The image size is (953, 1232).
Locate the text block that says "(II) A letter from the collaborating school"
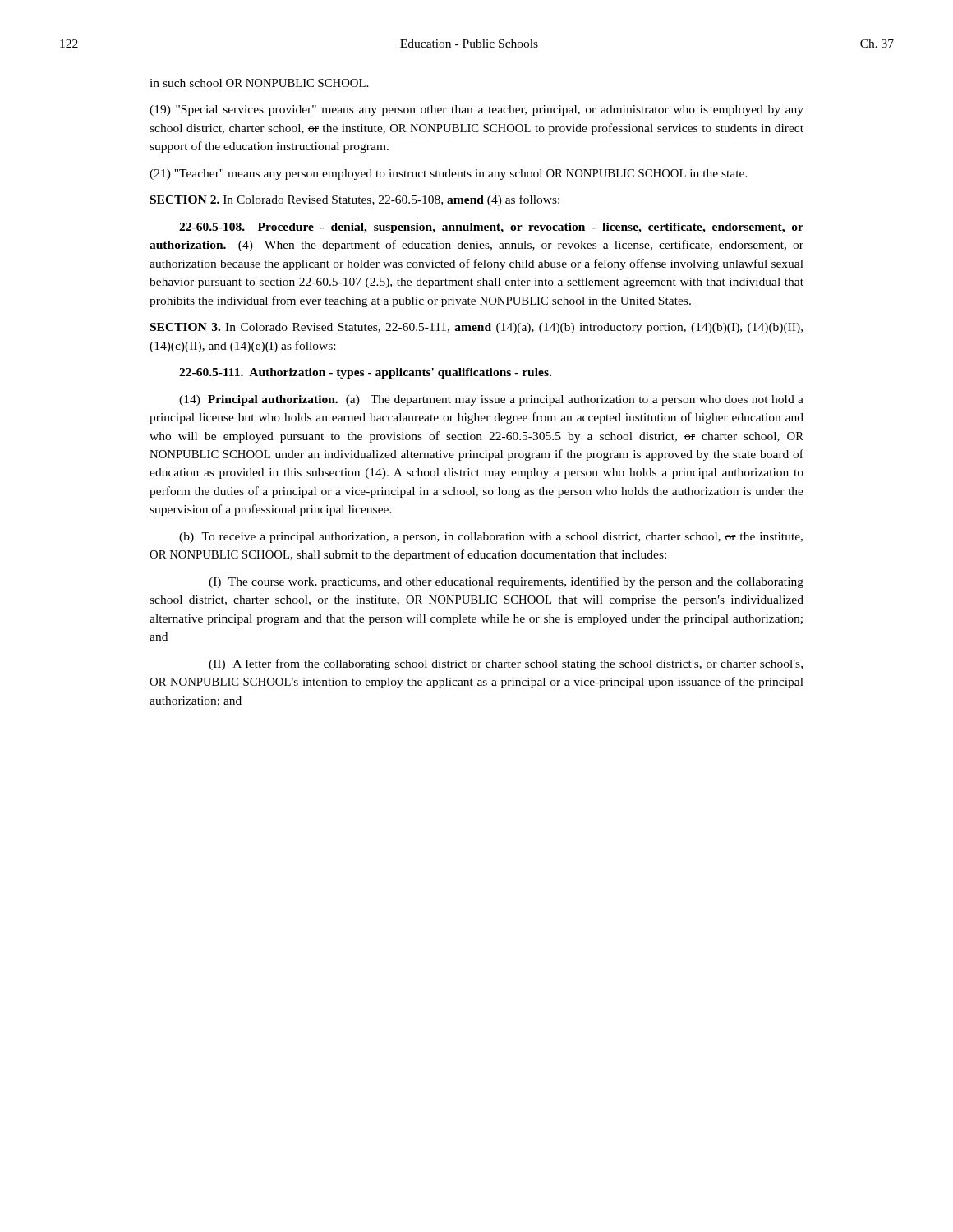(476, 682)
